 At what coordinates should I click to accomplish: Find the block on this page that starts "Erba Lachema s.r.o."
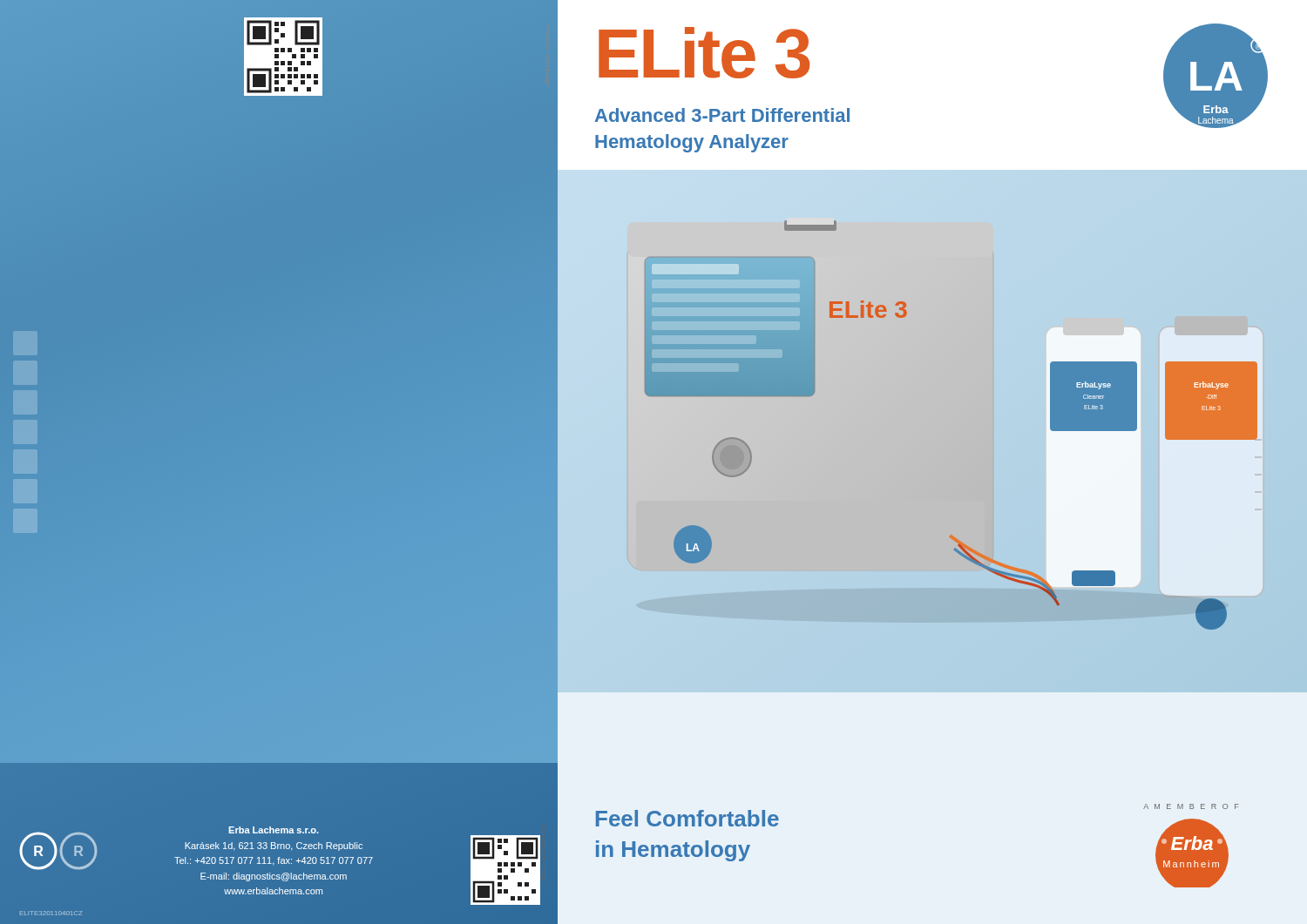click(274, 861)
